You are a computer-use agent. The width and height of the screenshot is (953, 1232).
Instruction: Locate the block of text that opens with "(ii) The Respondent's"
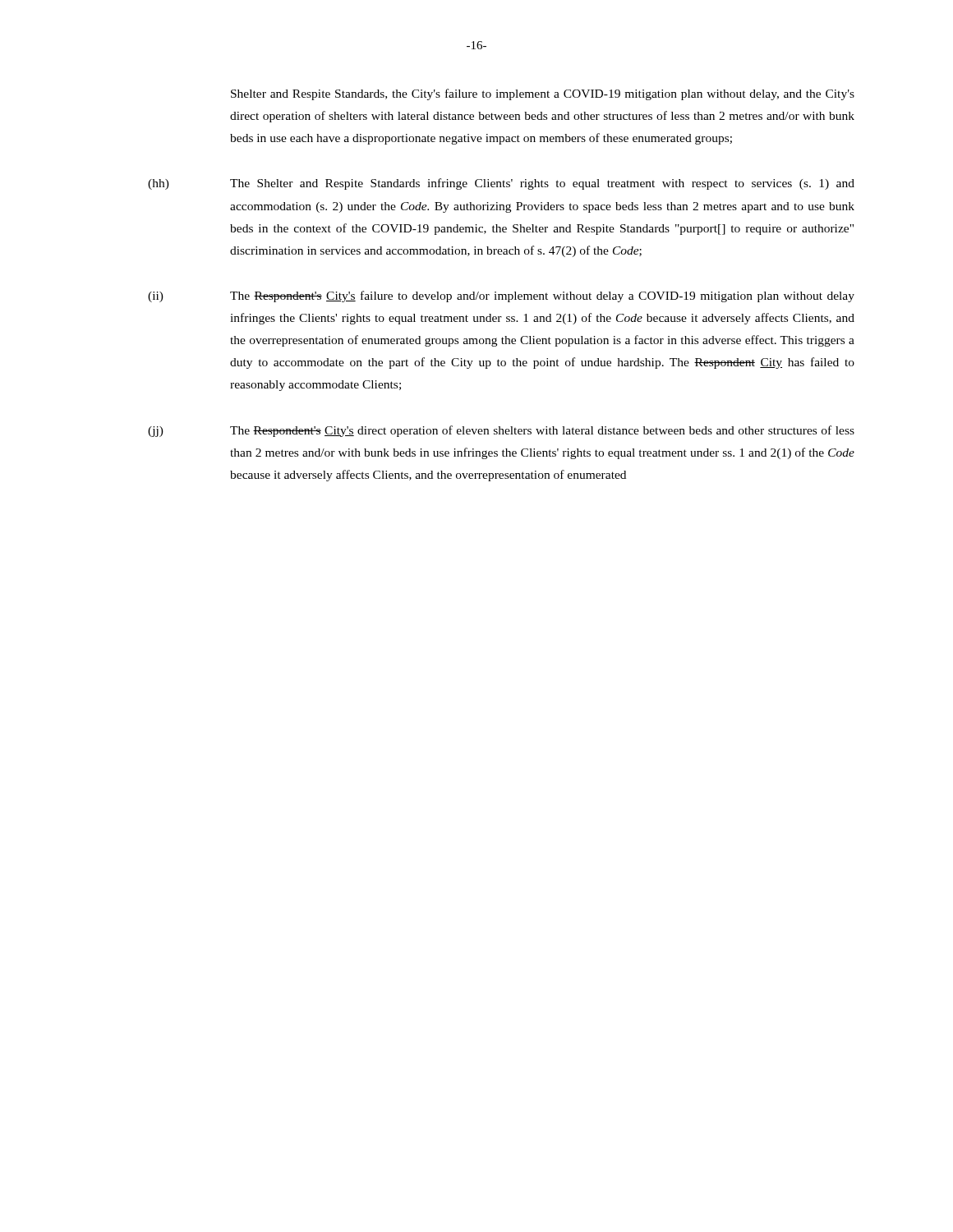pos(501,340)
